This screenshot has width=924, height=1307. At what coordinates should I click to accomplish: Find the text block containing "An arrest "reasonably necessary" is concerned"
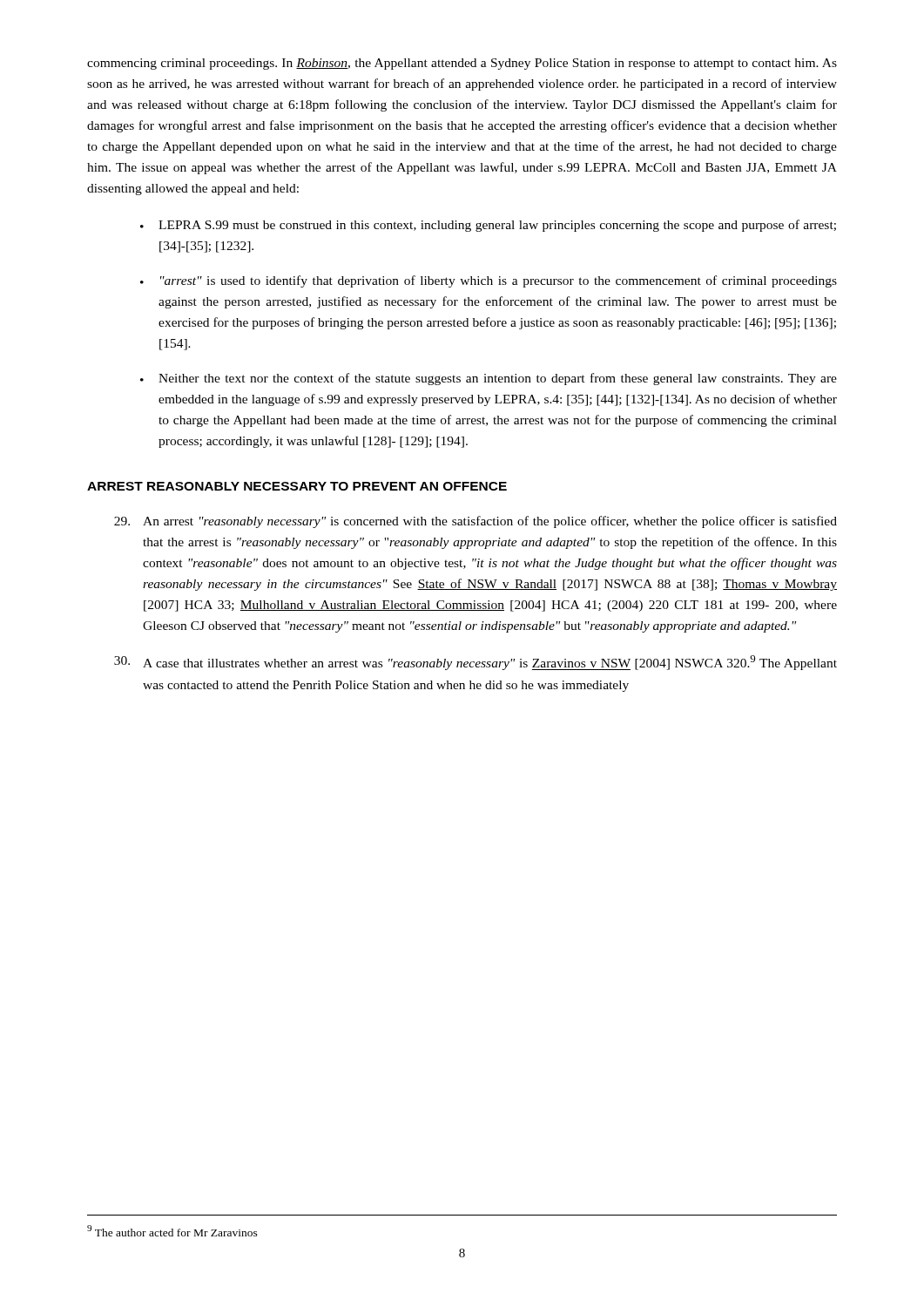(x=462, y=574)
